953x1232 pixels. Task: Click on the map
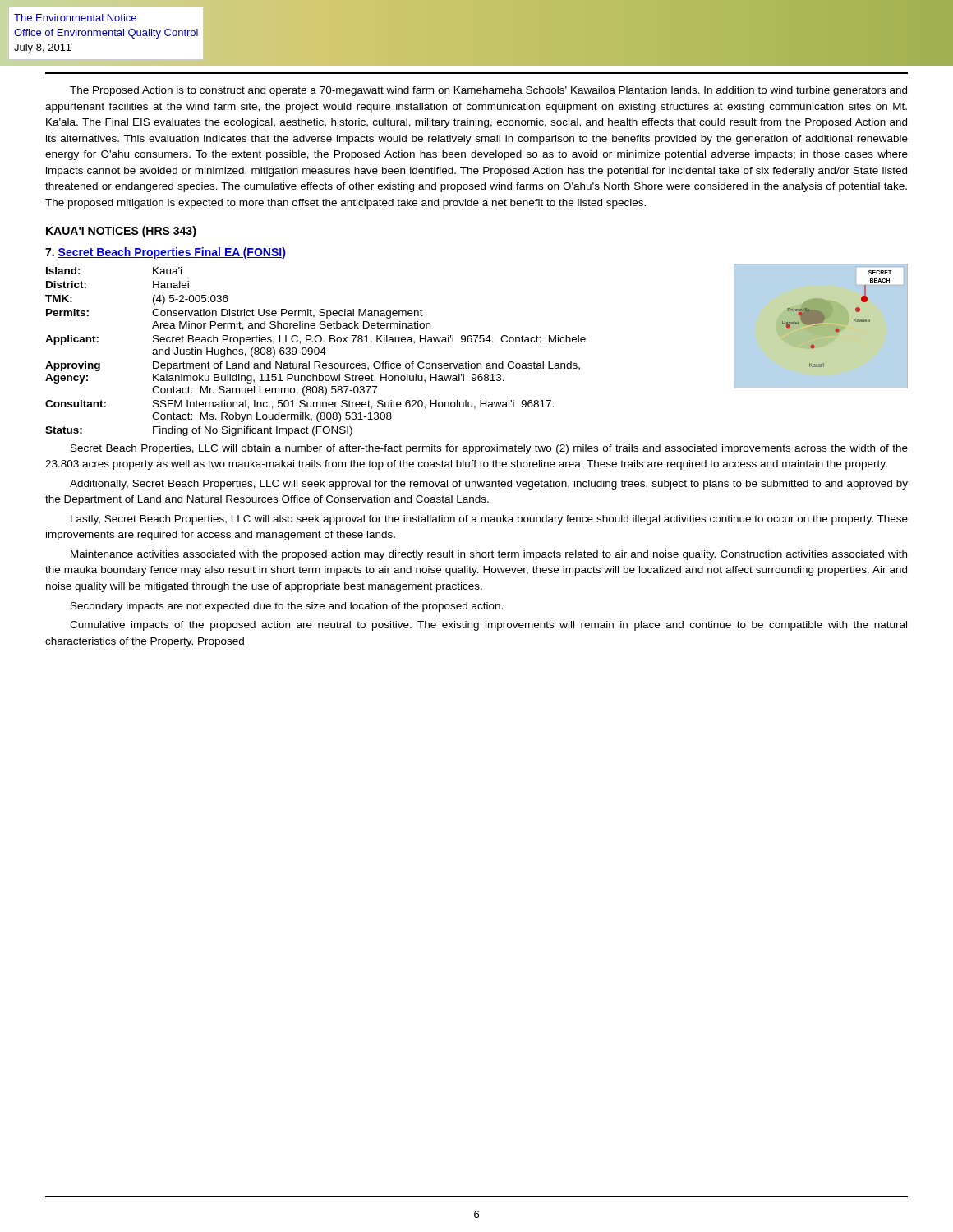tap(821, 326)
